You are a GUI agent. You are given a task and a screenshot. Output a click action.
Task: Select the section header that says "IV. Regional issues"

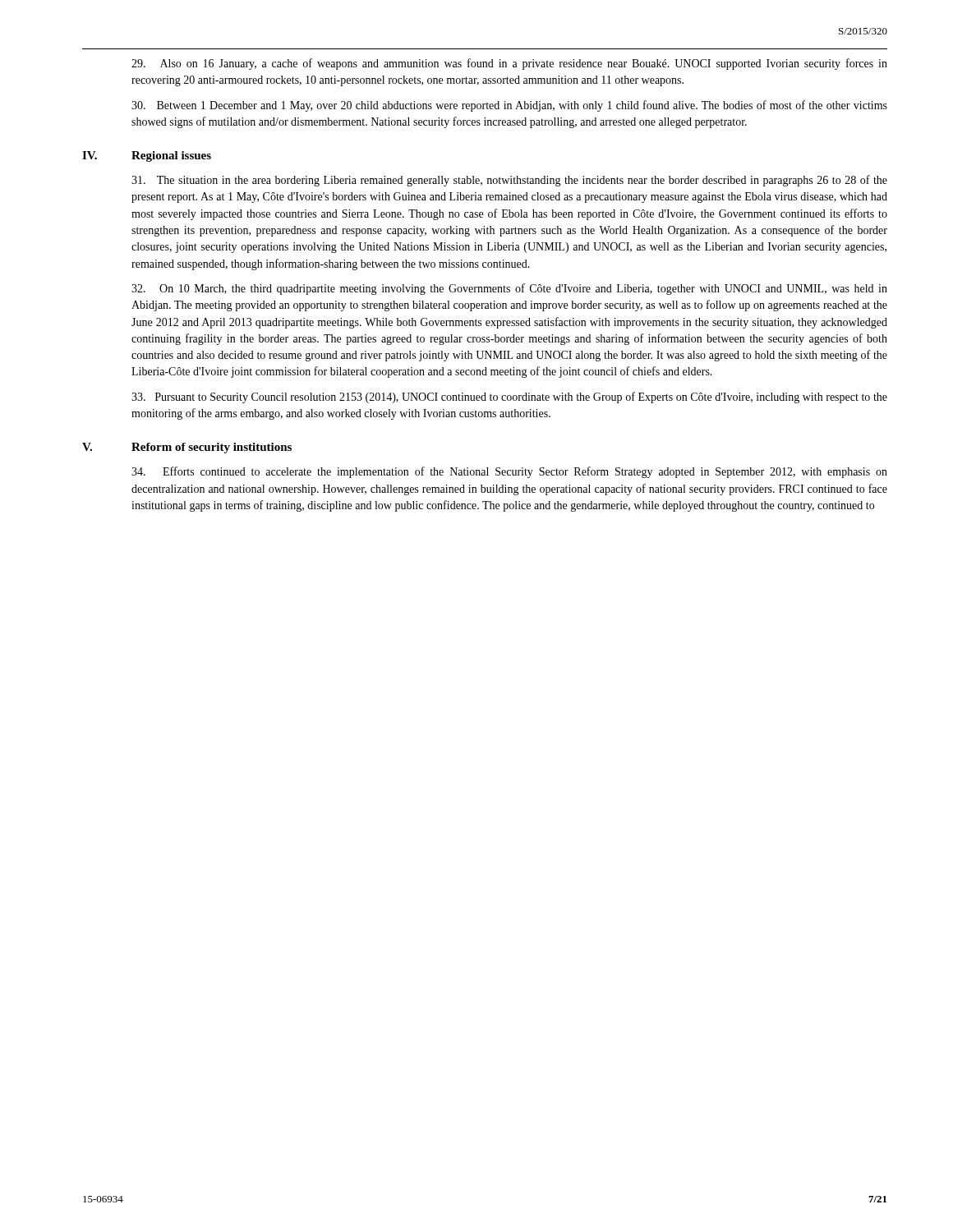click(x=147, y=156)
